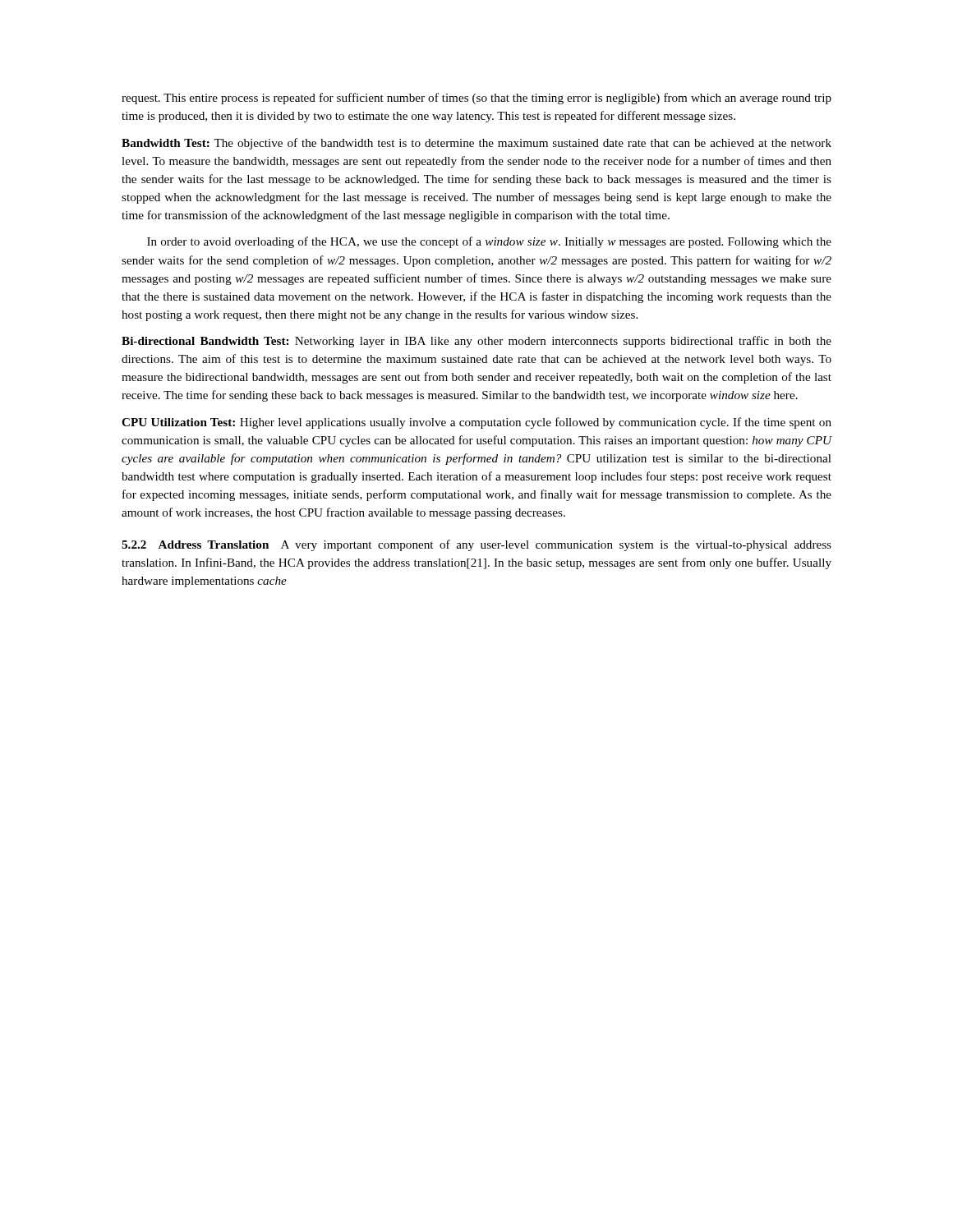Select the text starting "Bandwidth Test: The objective of the bandwidth"
953x1232 pixels.
(x=476, y=179)
